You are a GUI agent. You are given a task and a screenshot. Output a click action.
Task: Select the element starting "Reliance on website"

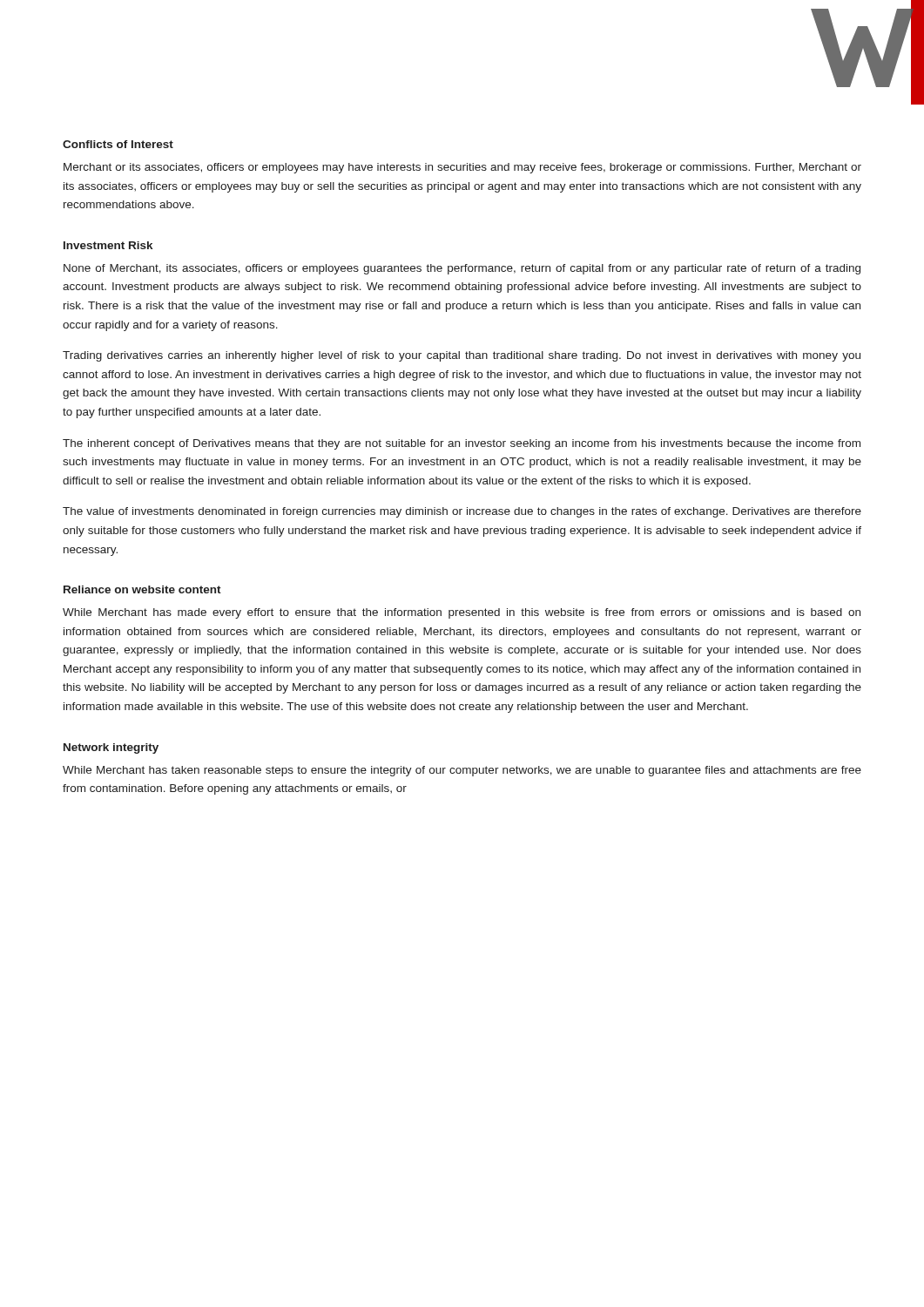point(142,590)
